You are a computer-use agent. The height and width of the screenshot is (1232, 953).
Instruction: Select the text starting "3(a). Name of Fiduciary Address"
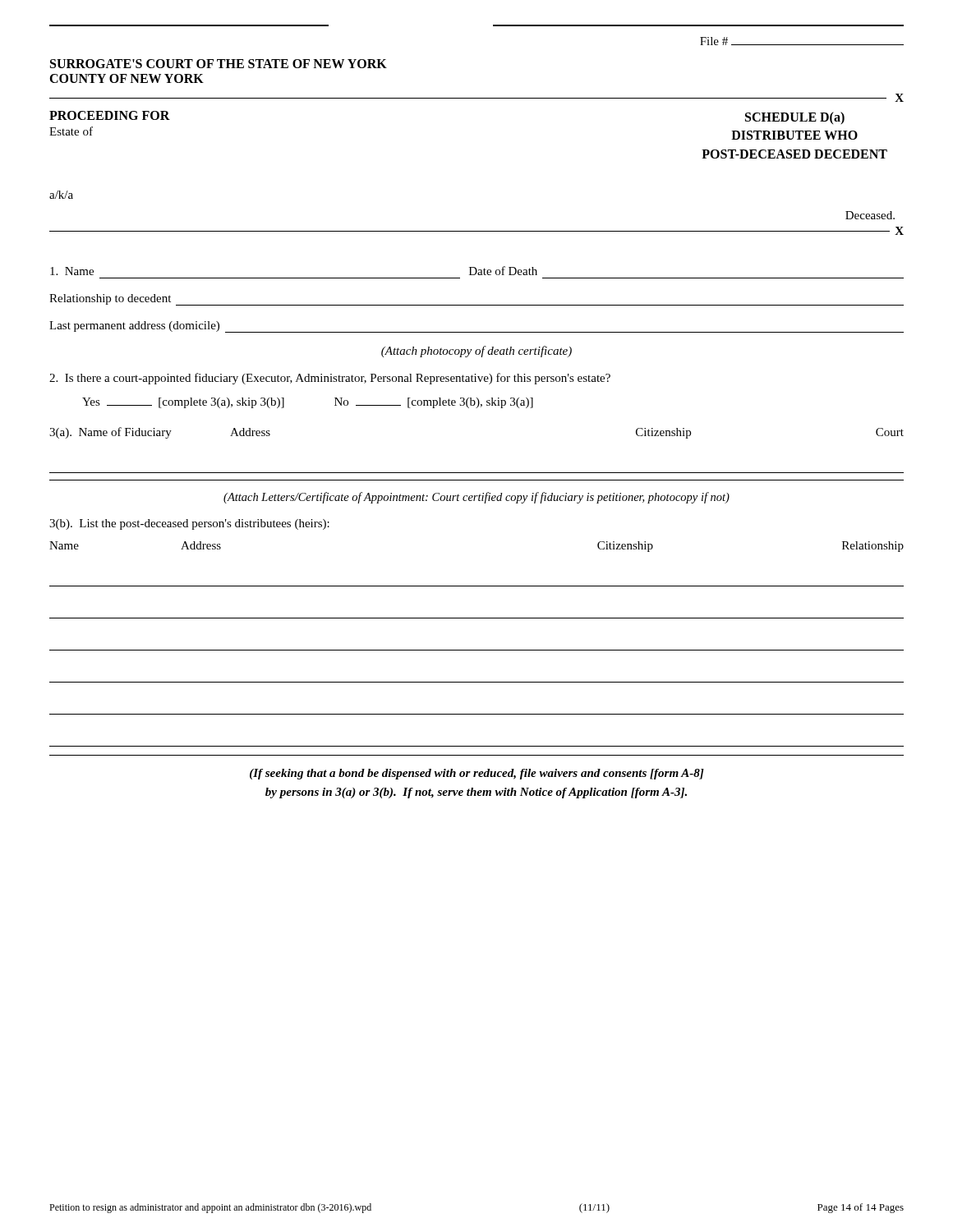(112, 432)
